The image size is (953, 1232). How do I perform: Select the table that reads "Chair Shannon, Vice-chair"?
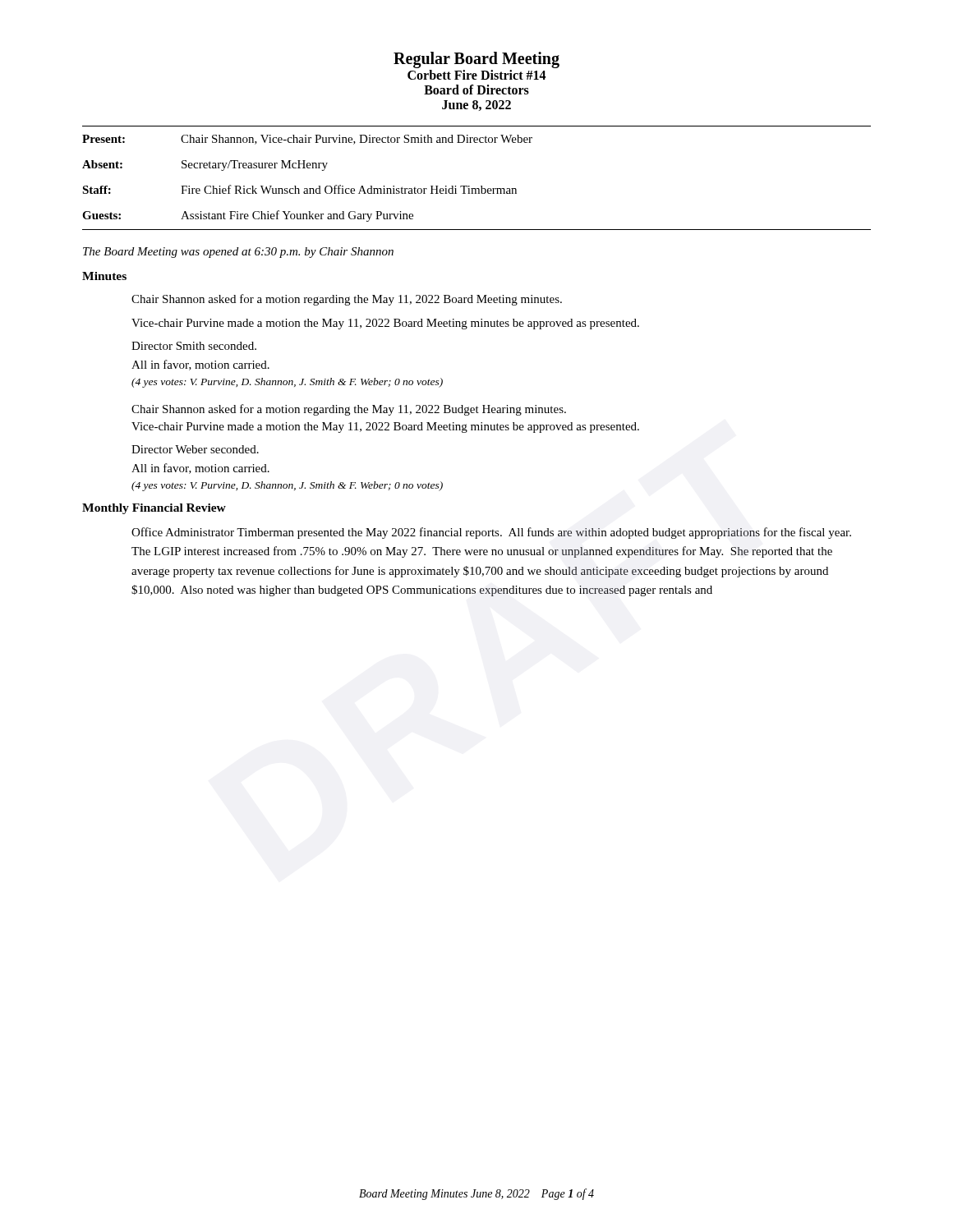point(476,178)
